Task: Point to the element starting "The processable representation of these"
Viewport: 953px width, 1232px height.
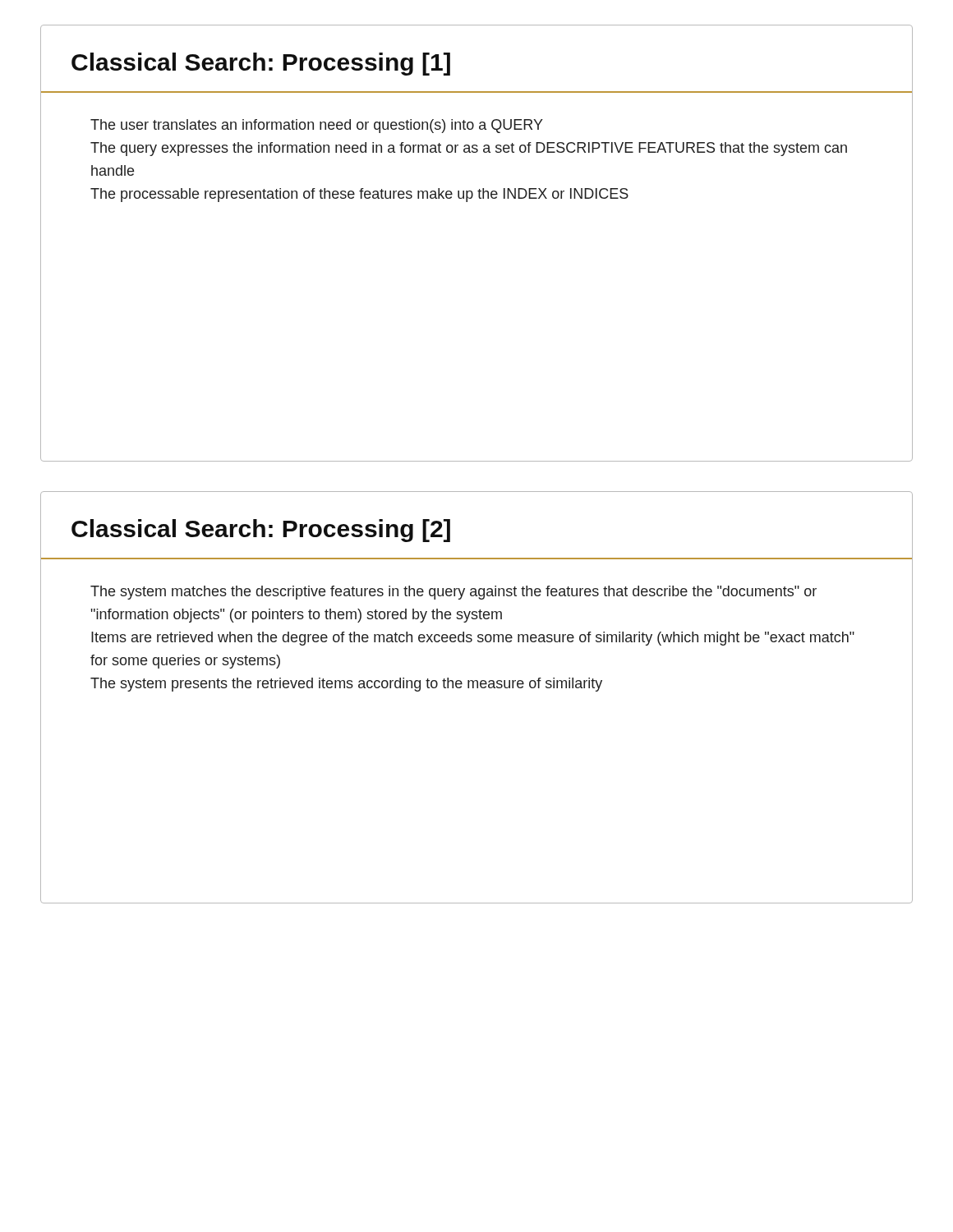Action: tap(476, 194)
